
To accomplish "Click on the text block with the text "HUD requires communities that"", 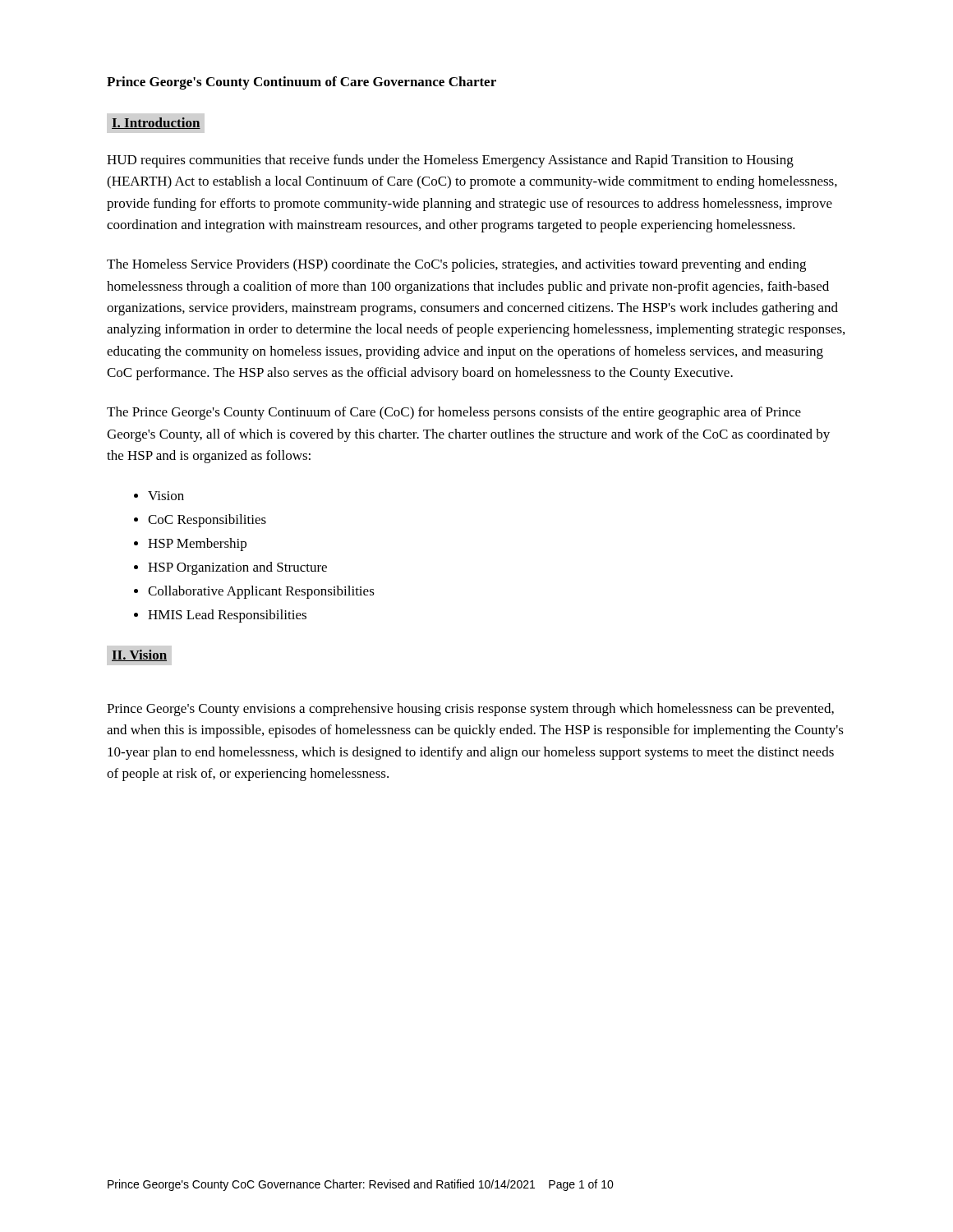I will coord(472,192).
